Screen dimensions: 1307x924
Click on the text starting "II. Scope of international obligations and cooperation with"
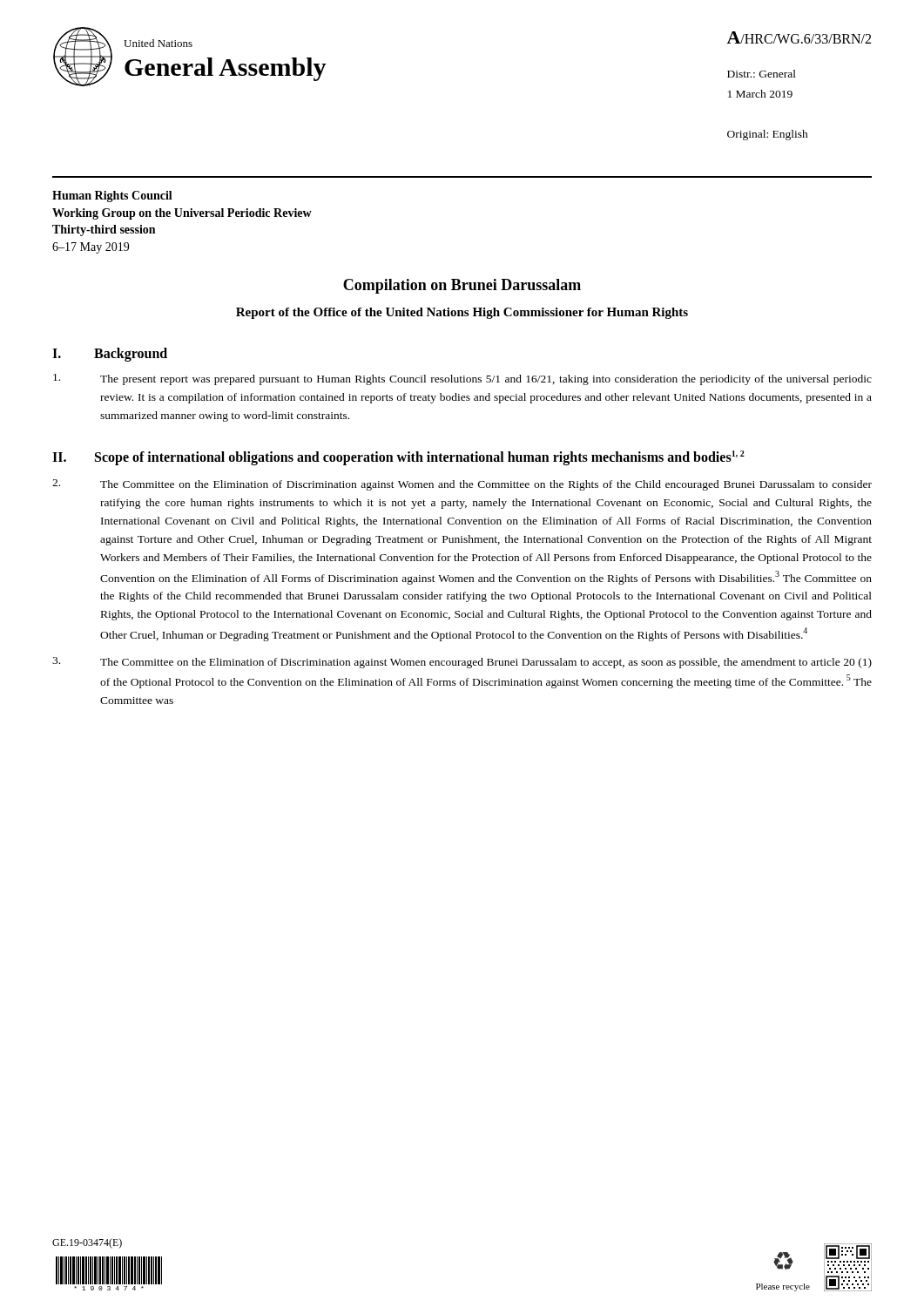click(462, 458)
